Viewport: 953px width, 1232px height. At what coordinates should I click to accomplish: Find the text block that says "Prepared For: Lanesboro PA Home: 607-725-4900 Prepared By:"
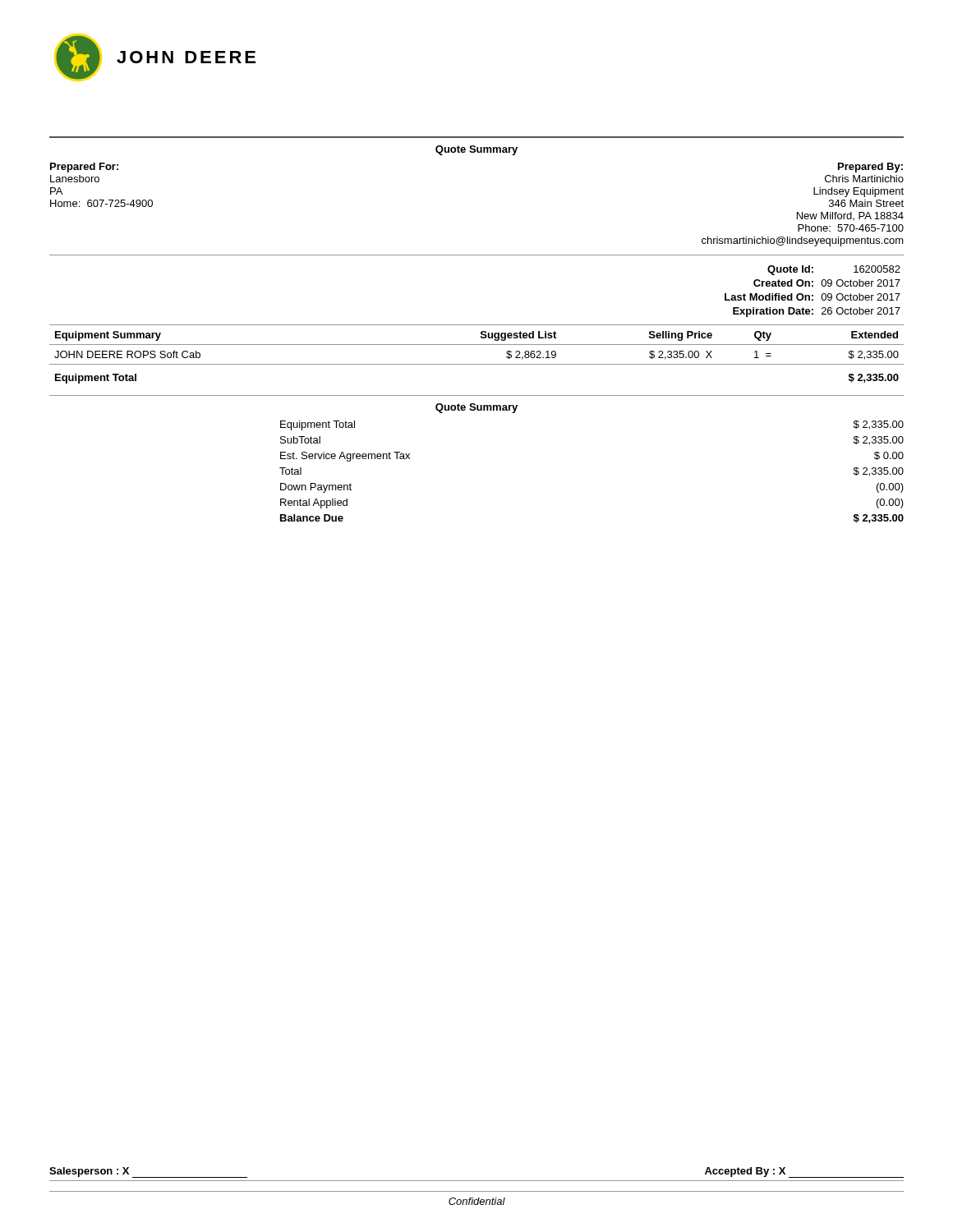pos(78,167)
